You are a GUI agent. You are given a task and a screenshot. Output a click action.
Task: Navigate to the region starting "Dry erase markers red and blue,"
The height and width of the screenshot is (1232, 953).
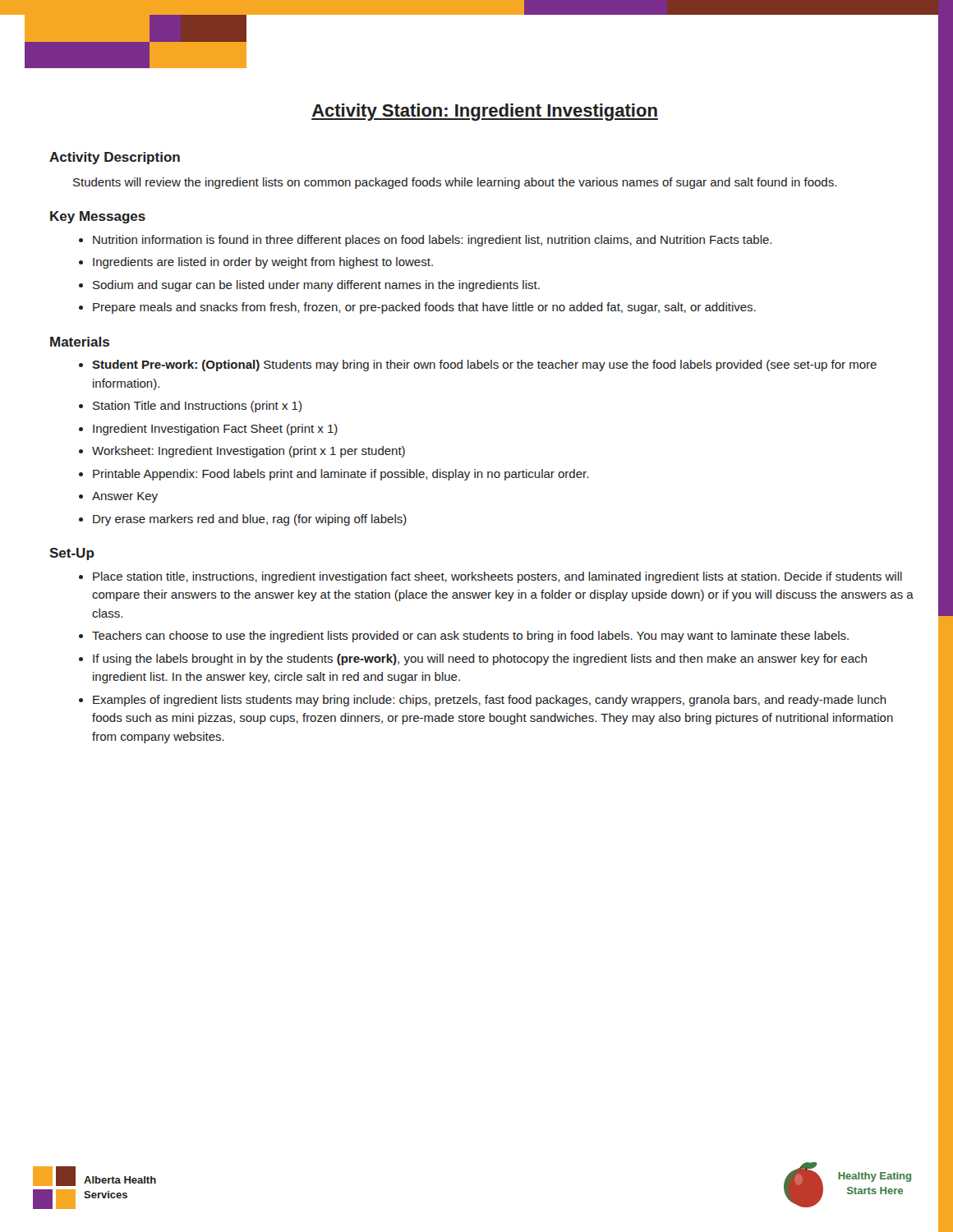pyautogui.click(x=249, y=518)
